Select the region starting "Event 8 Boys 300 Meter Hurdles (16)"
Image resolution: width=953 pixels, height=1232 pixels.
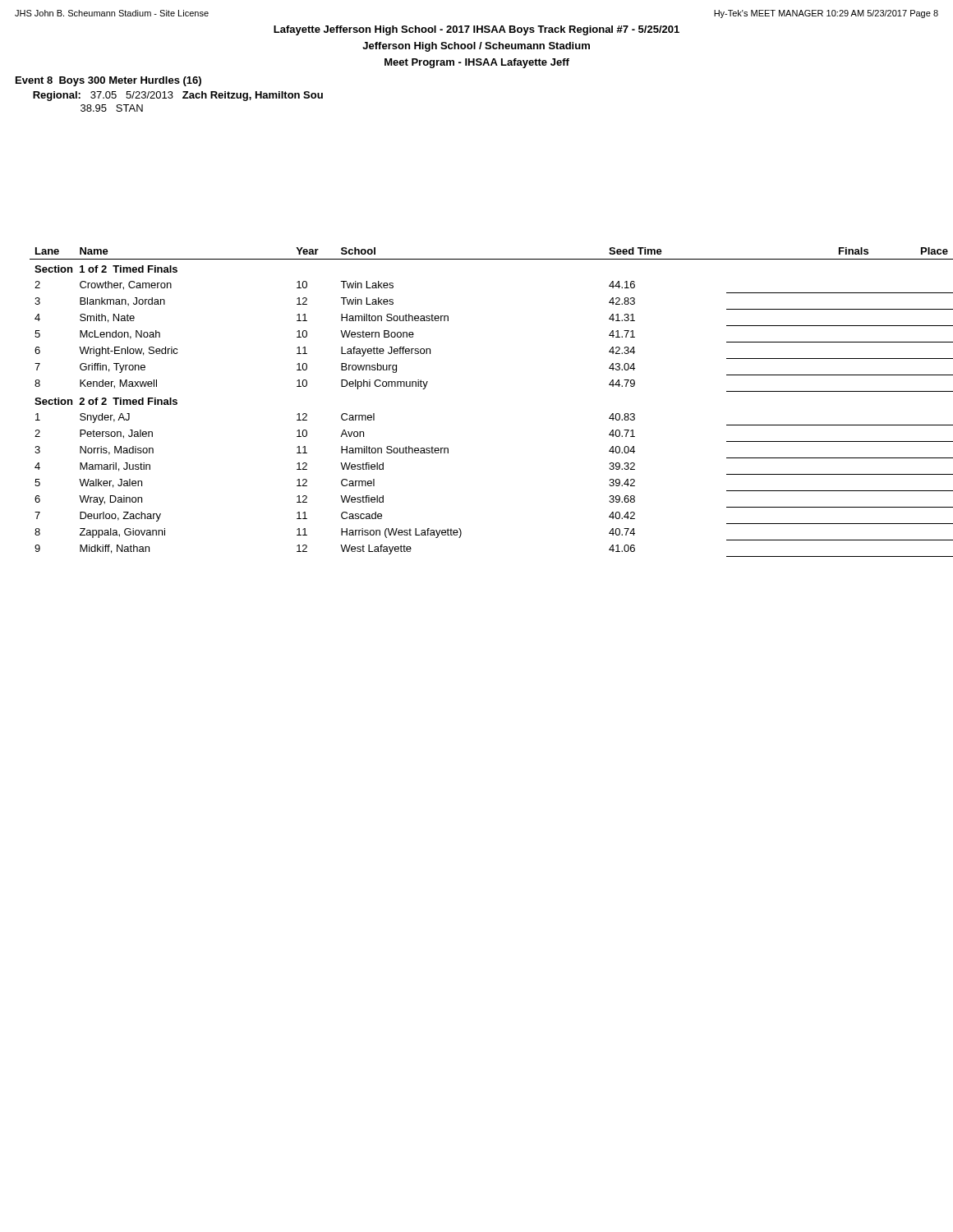pos(108,80)
